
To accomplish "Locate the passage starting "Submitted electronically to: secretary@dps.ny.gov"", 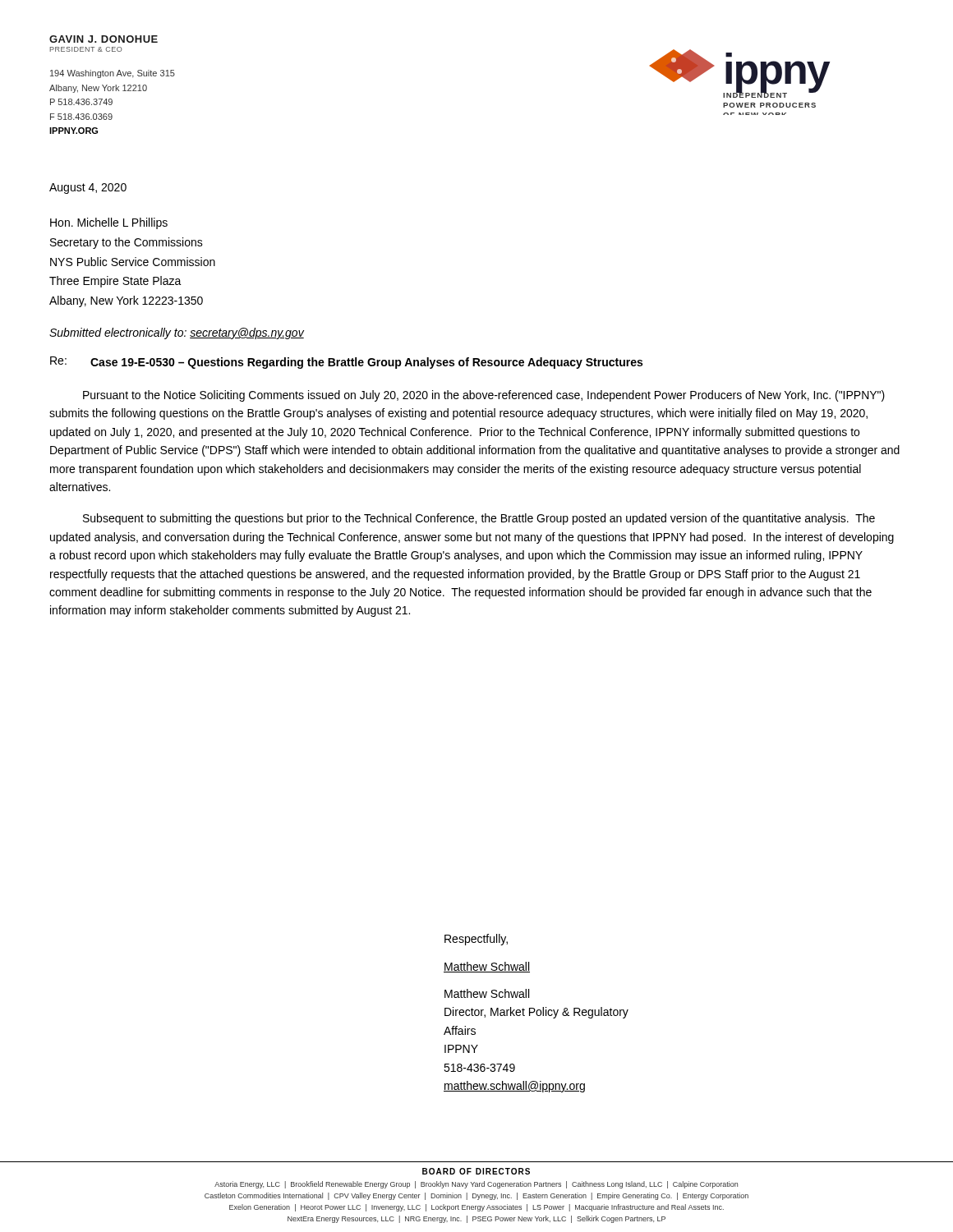I will click(176, 333).
